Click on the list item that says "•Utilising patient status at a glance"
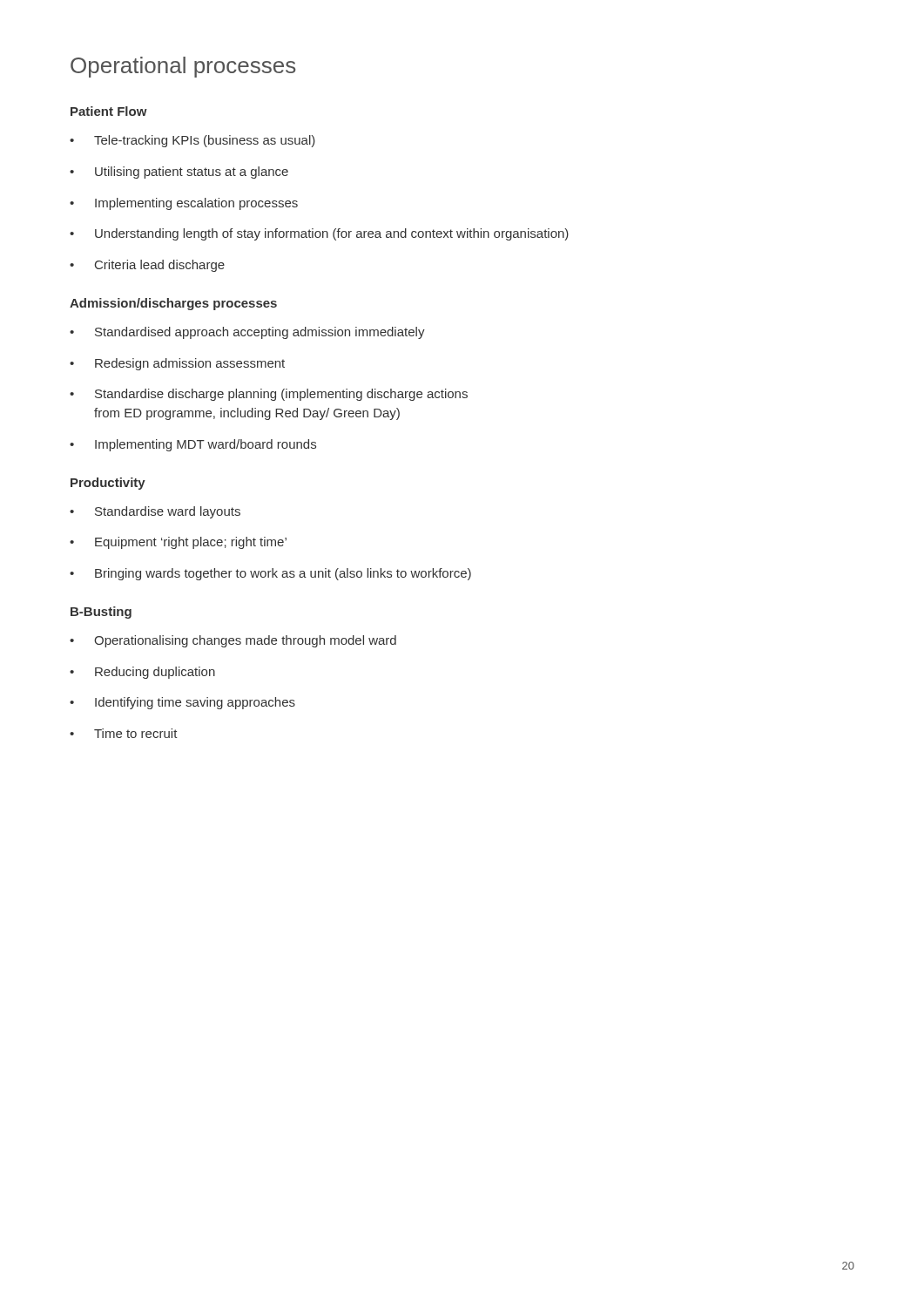The height and width of the screenshot is (1307, 924). 179,171
